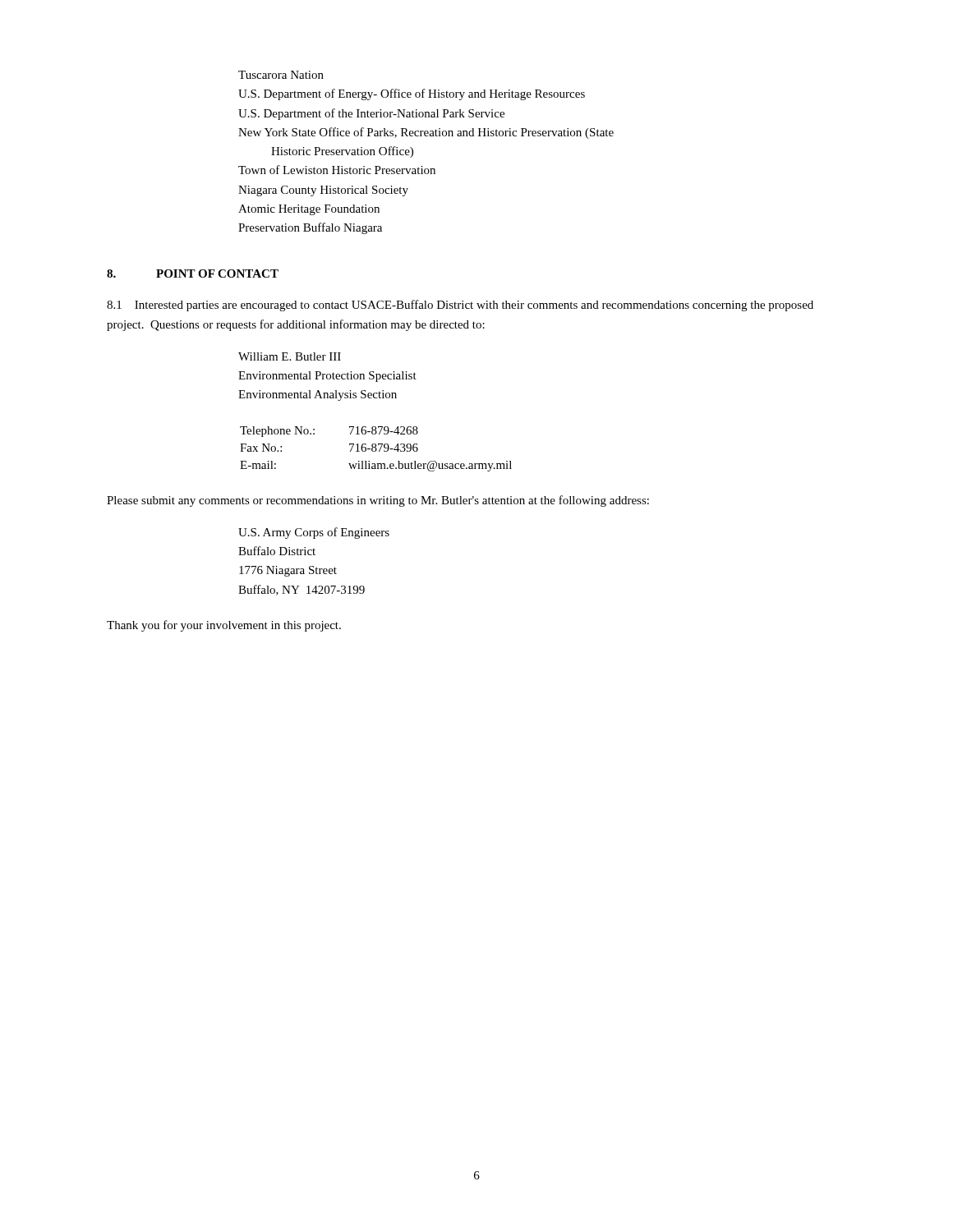Click on the text starting "Thank you for your involvement in this"

click(224, 625)
